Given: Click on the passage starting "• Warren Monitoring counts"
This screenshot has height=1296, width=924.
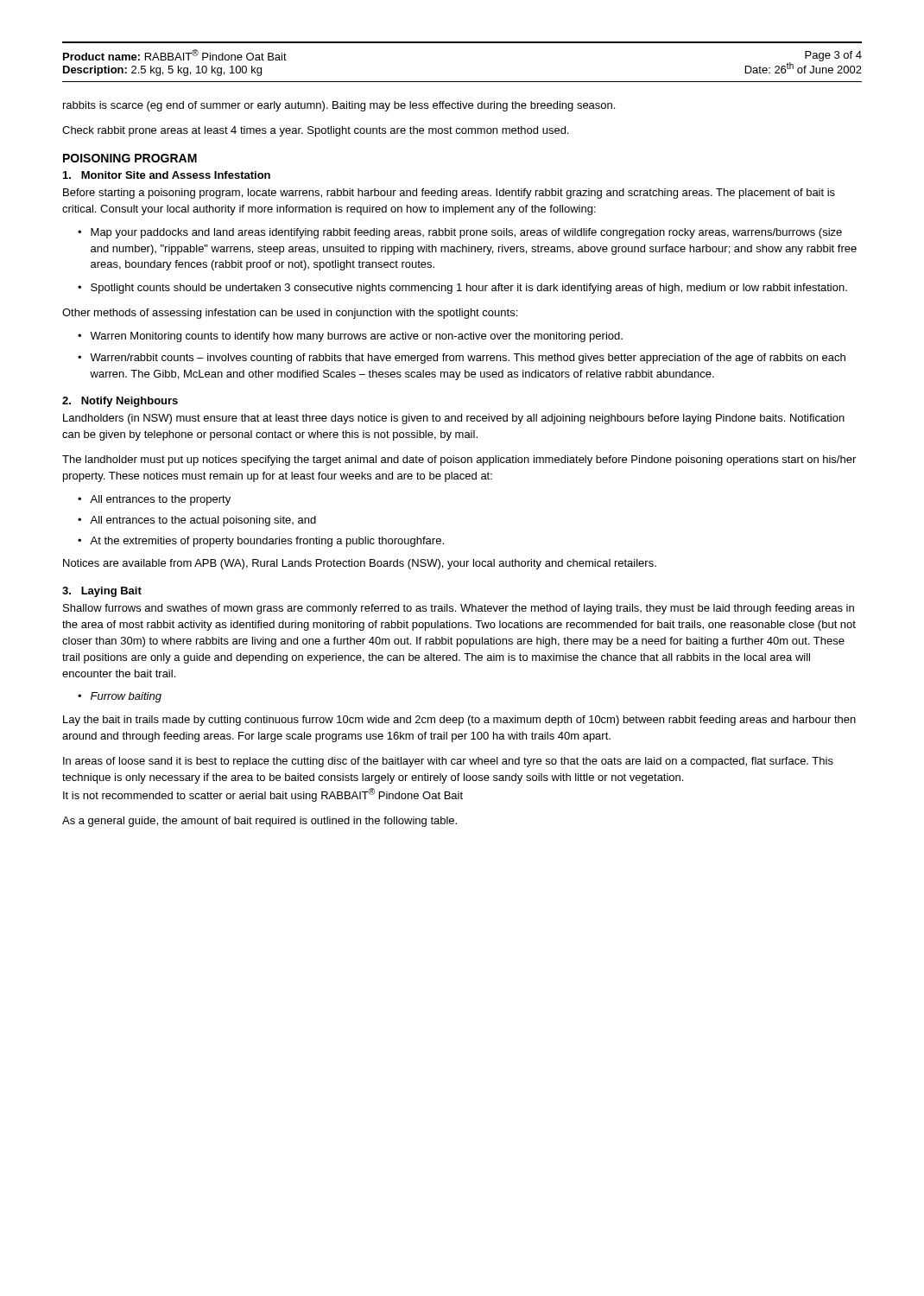Looking at the screenshot, I should tap(351, 336).
